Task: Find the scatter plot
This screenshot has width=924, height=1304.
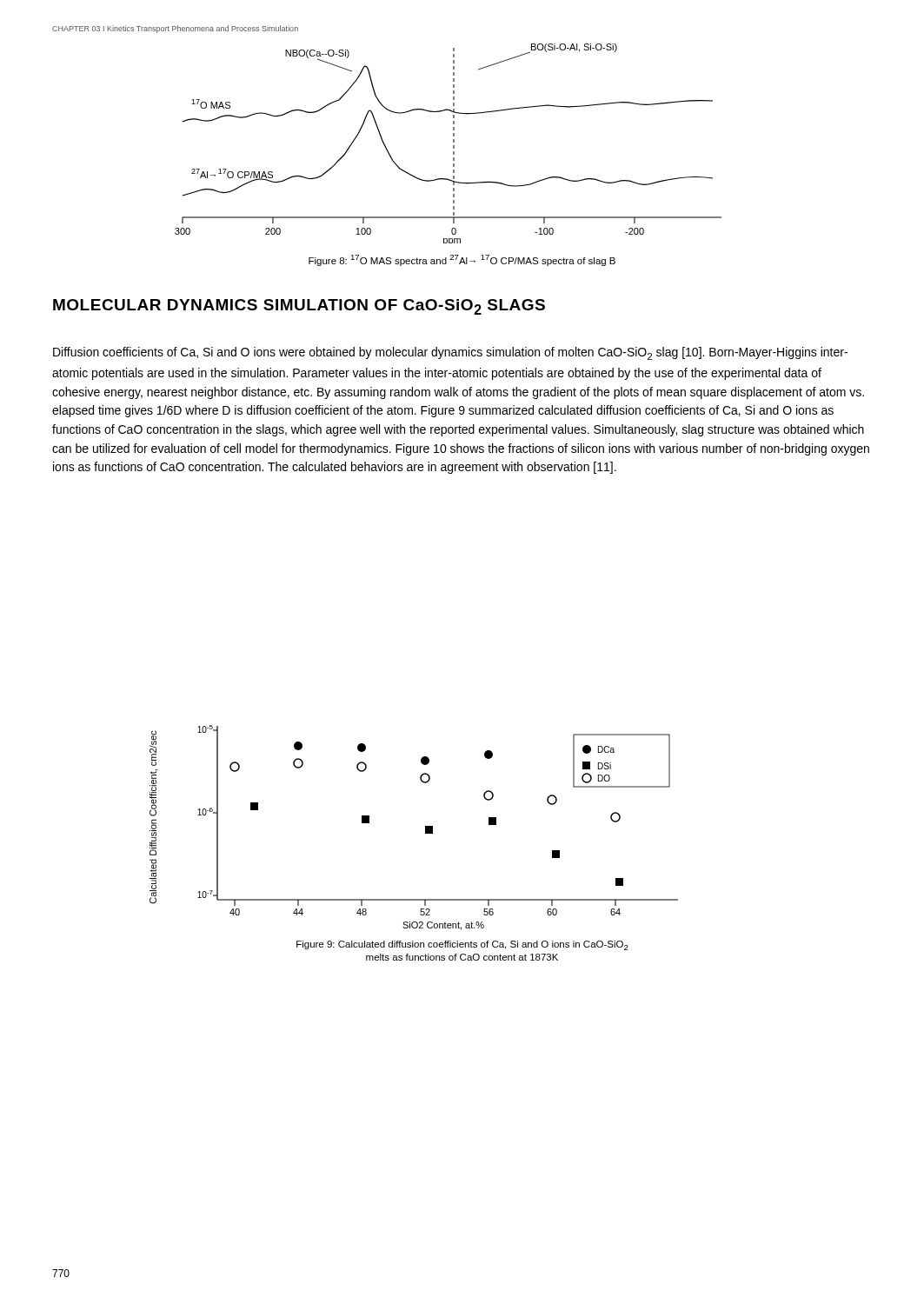Action: [462, 823]
